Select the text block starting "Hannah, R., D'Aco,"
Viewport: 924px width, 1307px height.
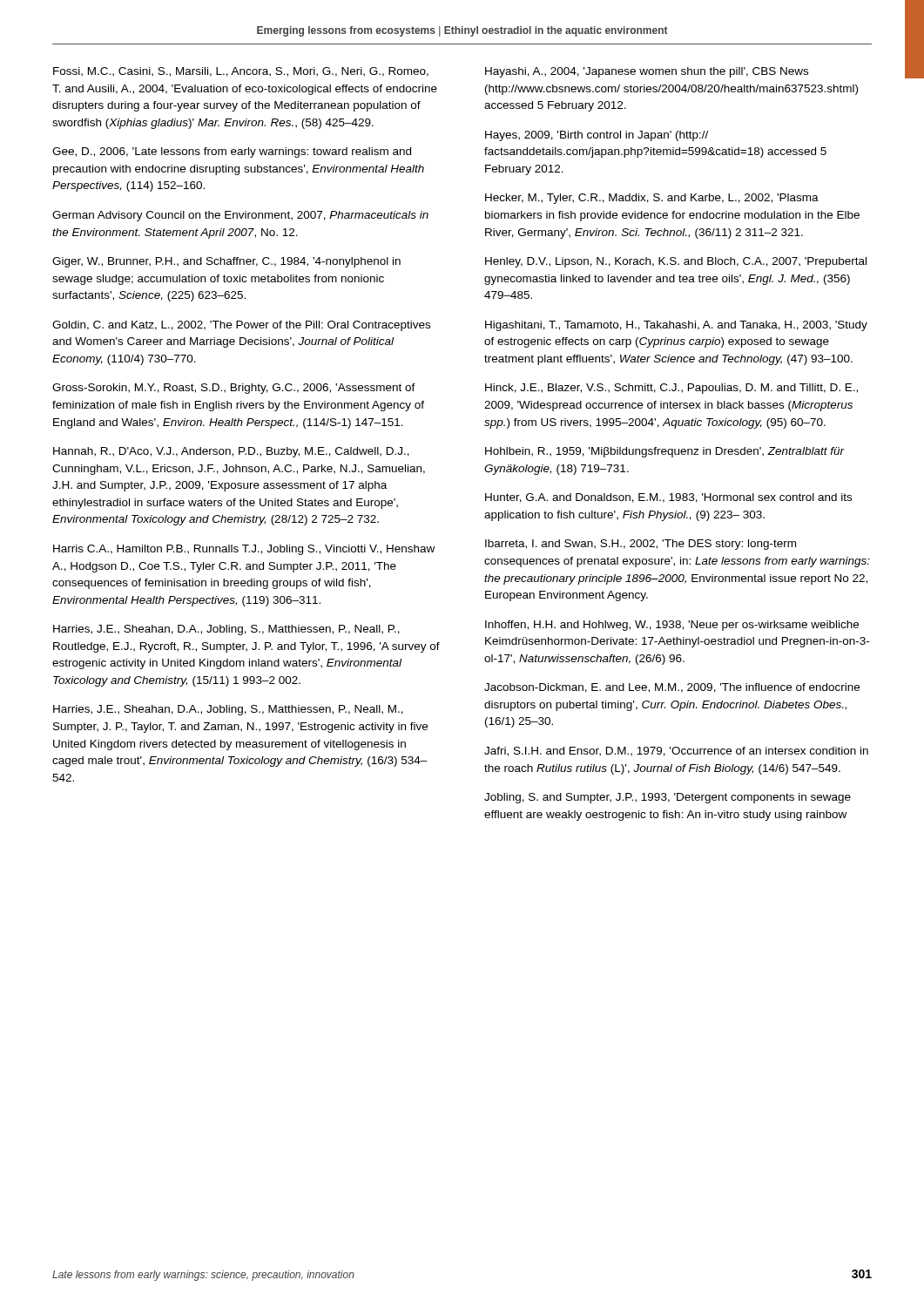239,485
